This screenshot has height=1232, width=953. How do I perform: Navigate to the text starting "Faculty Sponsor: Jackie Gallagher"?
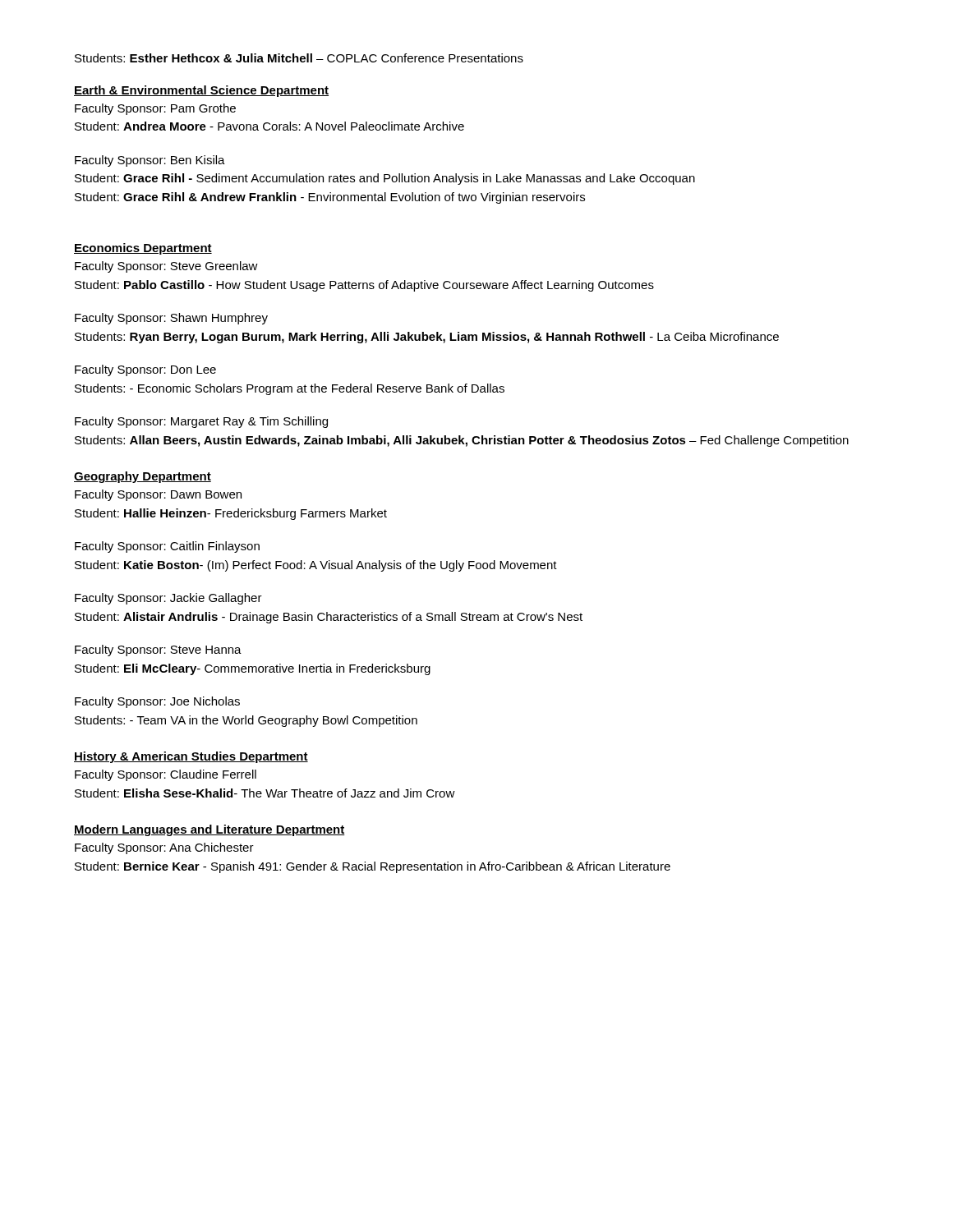point(476,607)
